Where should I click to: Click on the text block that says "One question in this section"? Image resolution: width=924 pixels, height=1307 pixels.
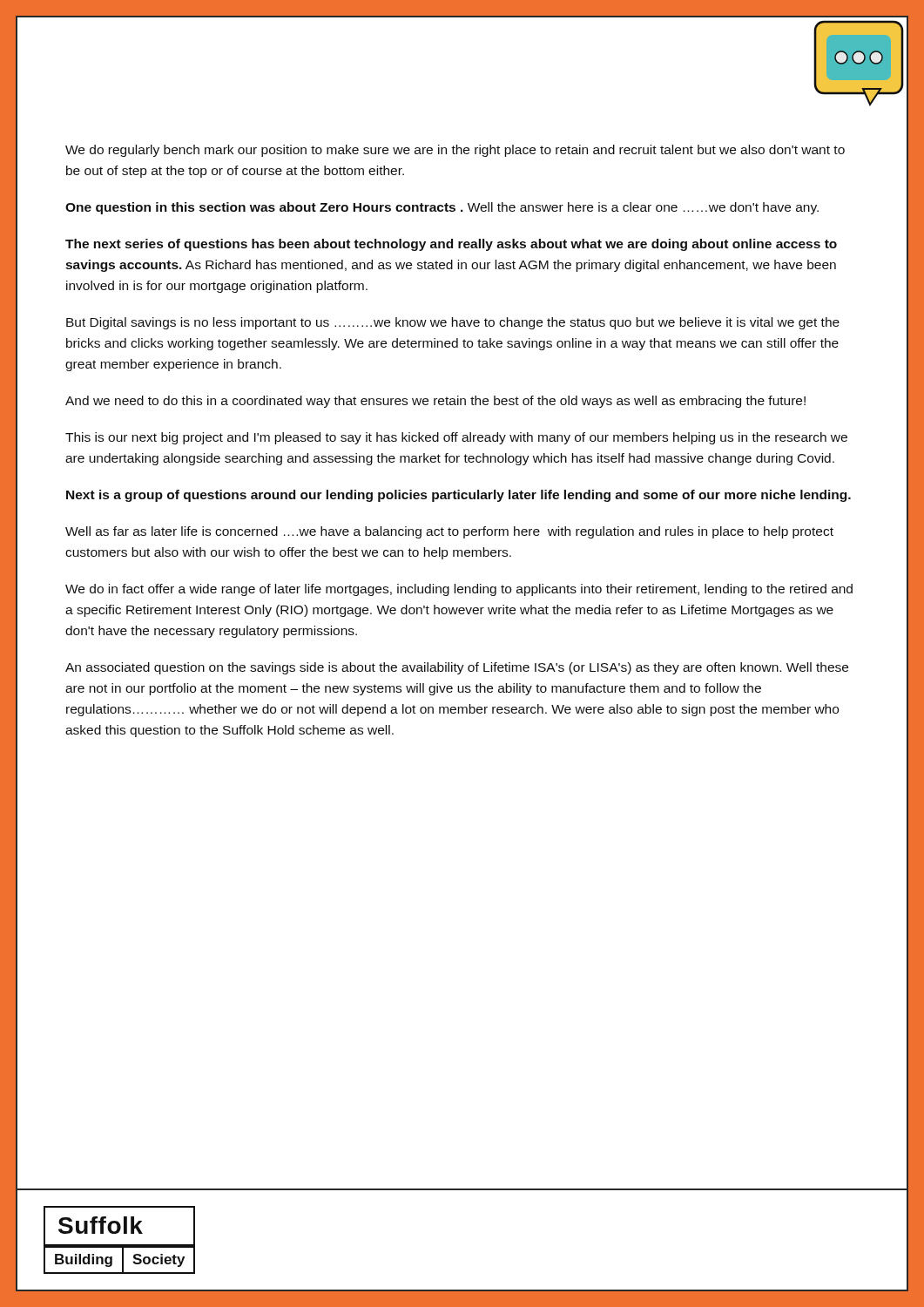tap(443, 207)
